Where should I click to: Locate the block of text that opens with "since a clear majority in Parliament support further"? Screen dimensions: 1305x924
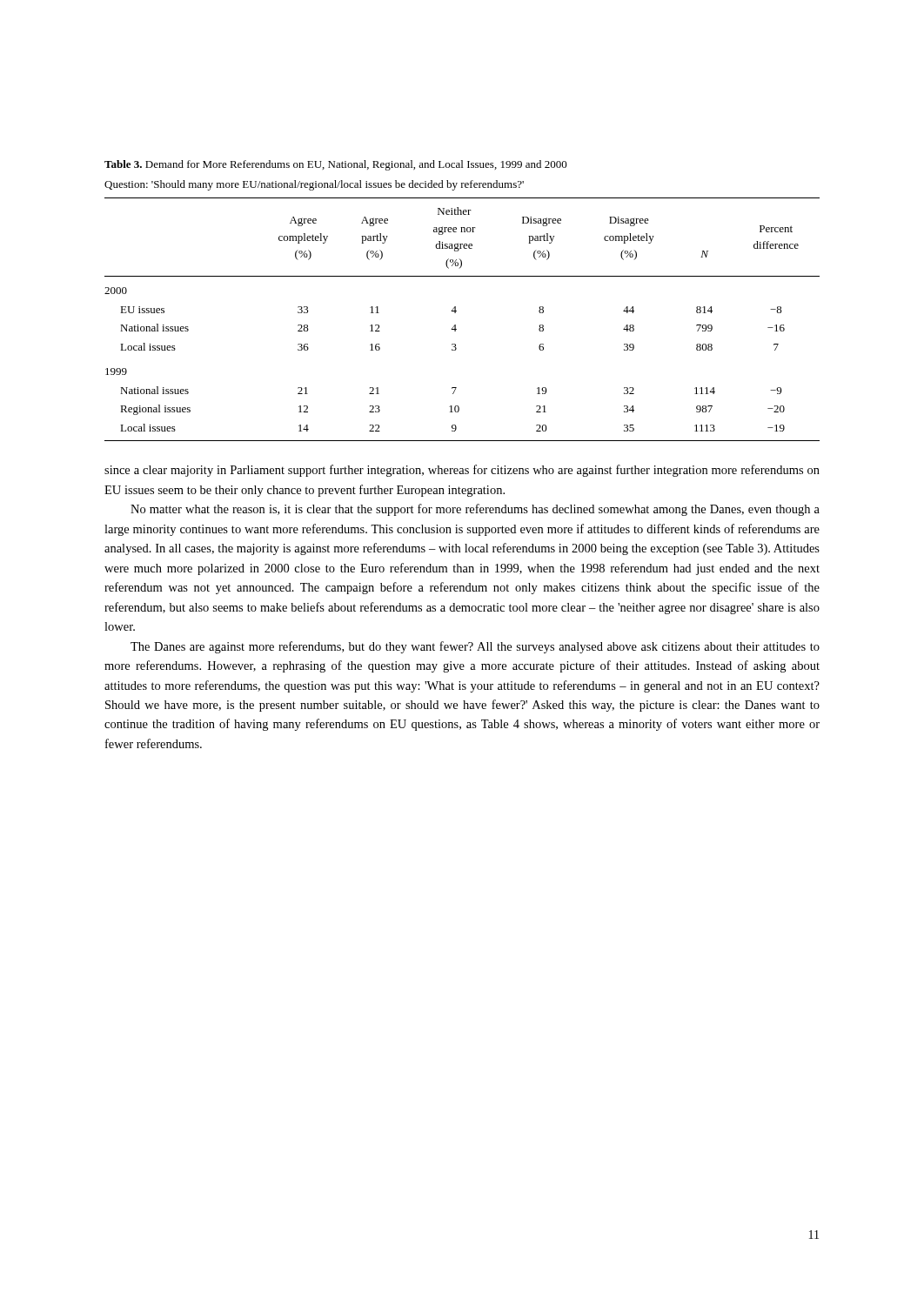click(x=462, y=480)
